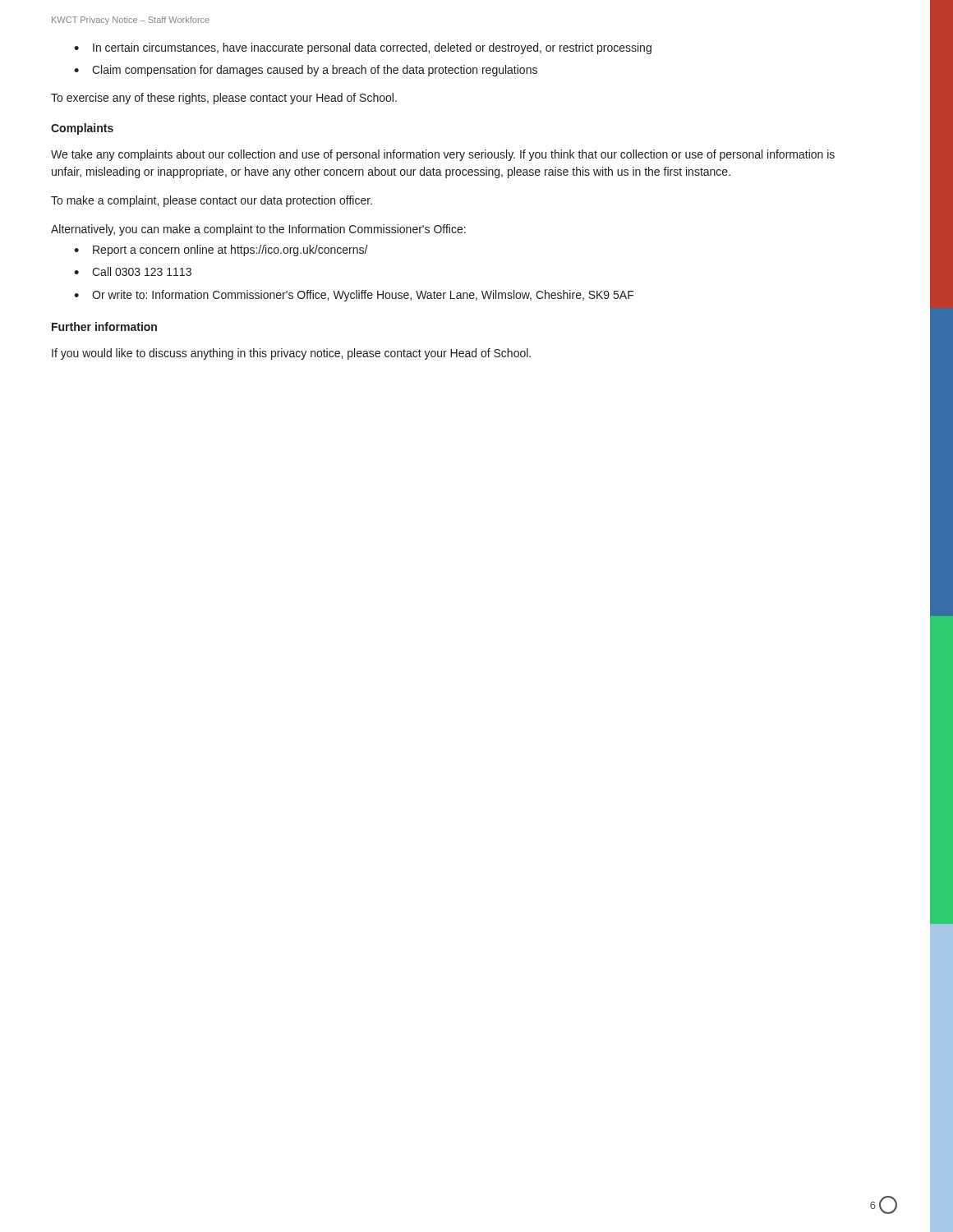The width and height of the screenshot is (953, 1232).
Task: Click the passage that begins "To make a complaint, please"
Action: (212, 200)
